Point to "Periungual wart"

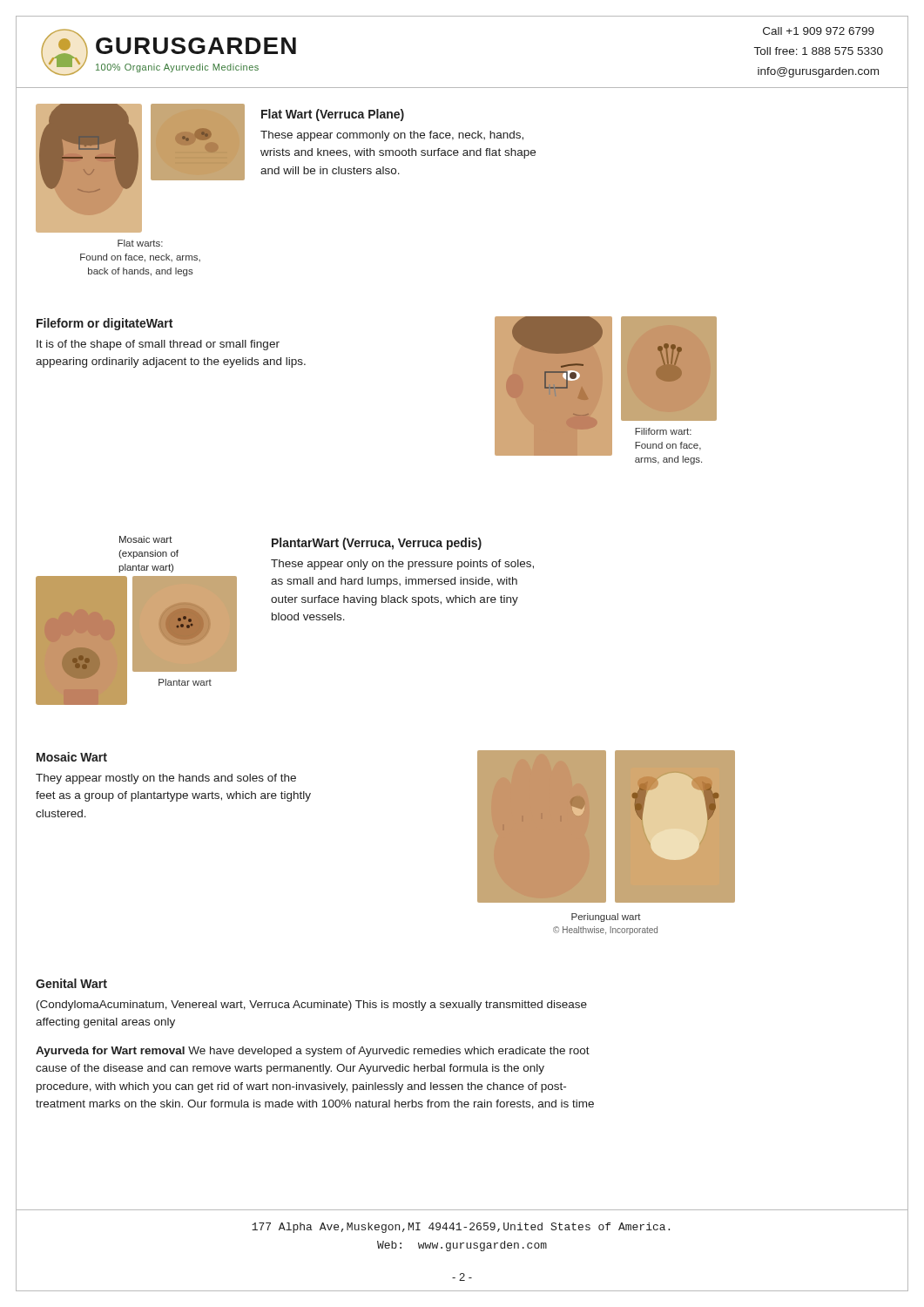[x=606, y=917]
